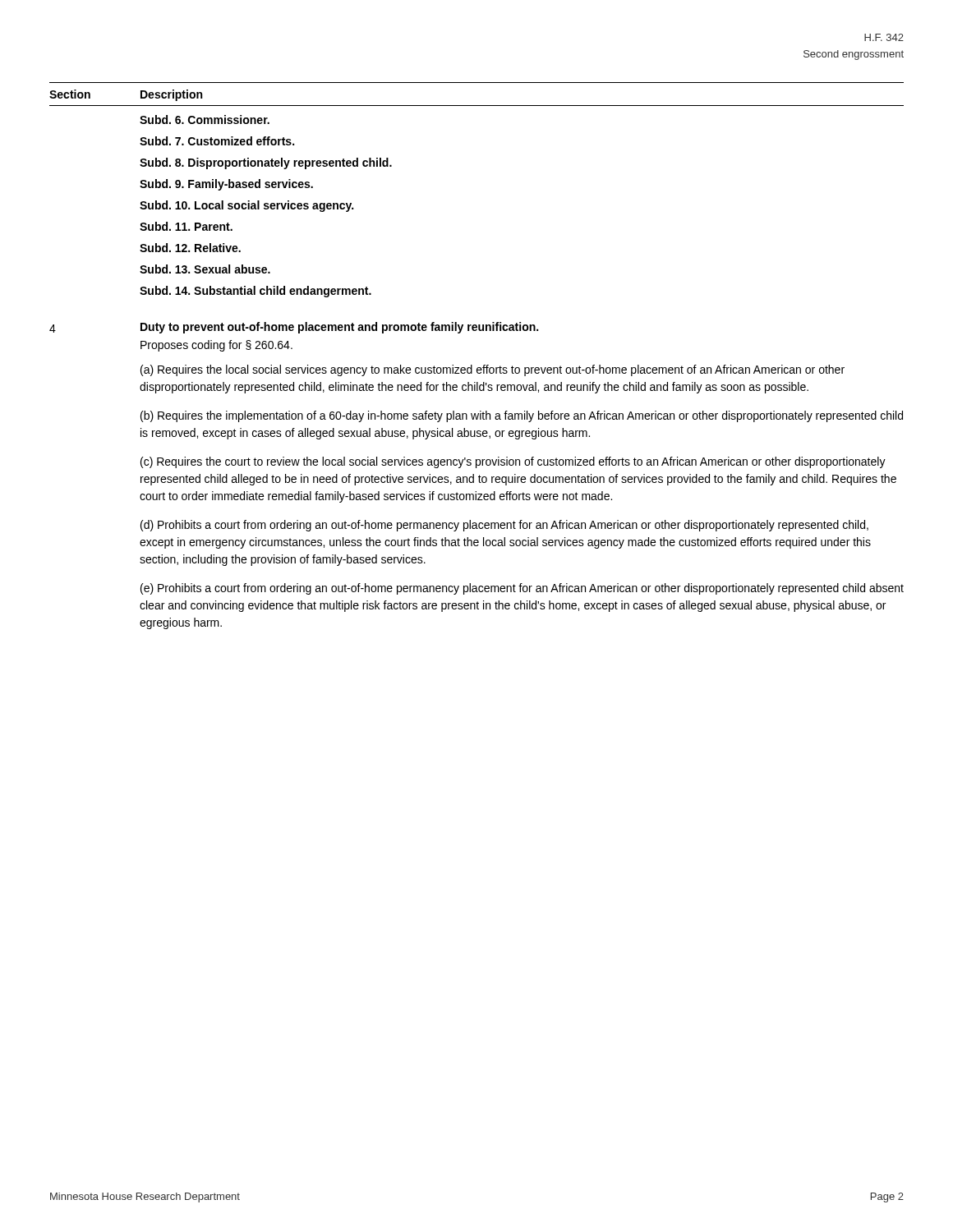Image resolution: width=953 pixels, height=1232 pixels.
Task: Click the passage that begins "(e) Prohibits a"
Action: (522, 605)
